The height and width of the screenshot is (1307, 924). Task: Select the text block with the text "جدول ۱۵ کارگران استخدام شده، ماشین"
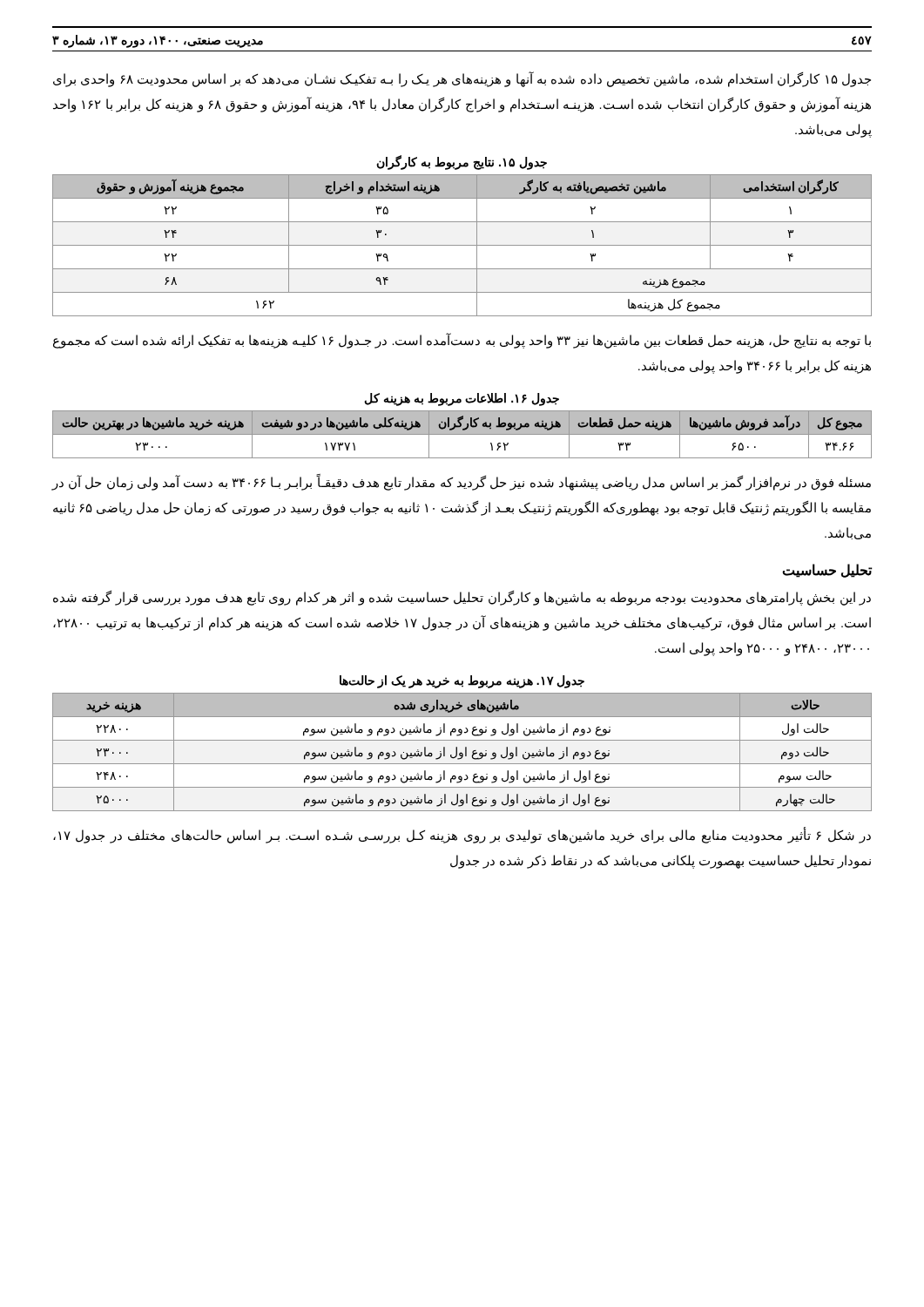(x=462, y=105)
